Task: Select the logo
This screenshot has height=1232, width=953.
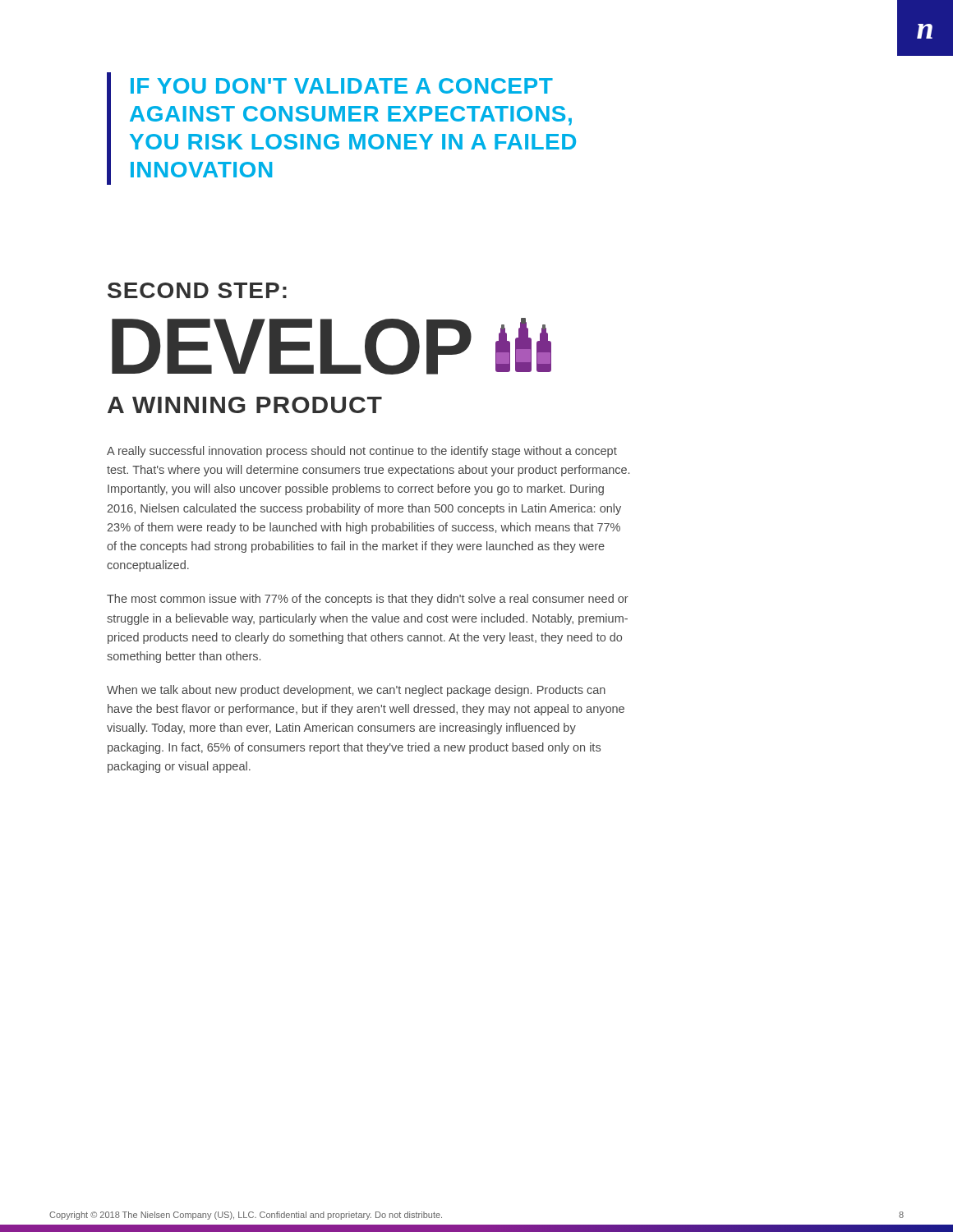Action: pos(925,28)
